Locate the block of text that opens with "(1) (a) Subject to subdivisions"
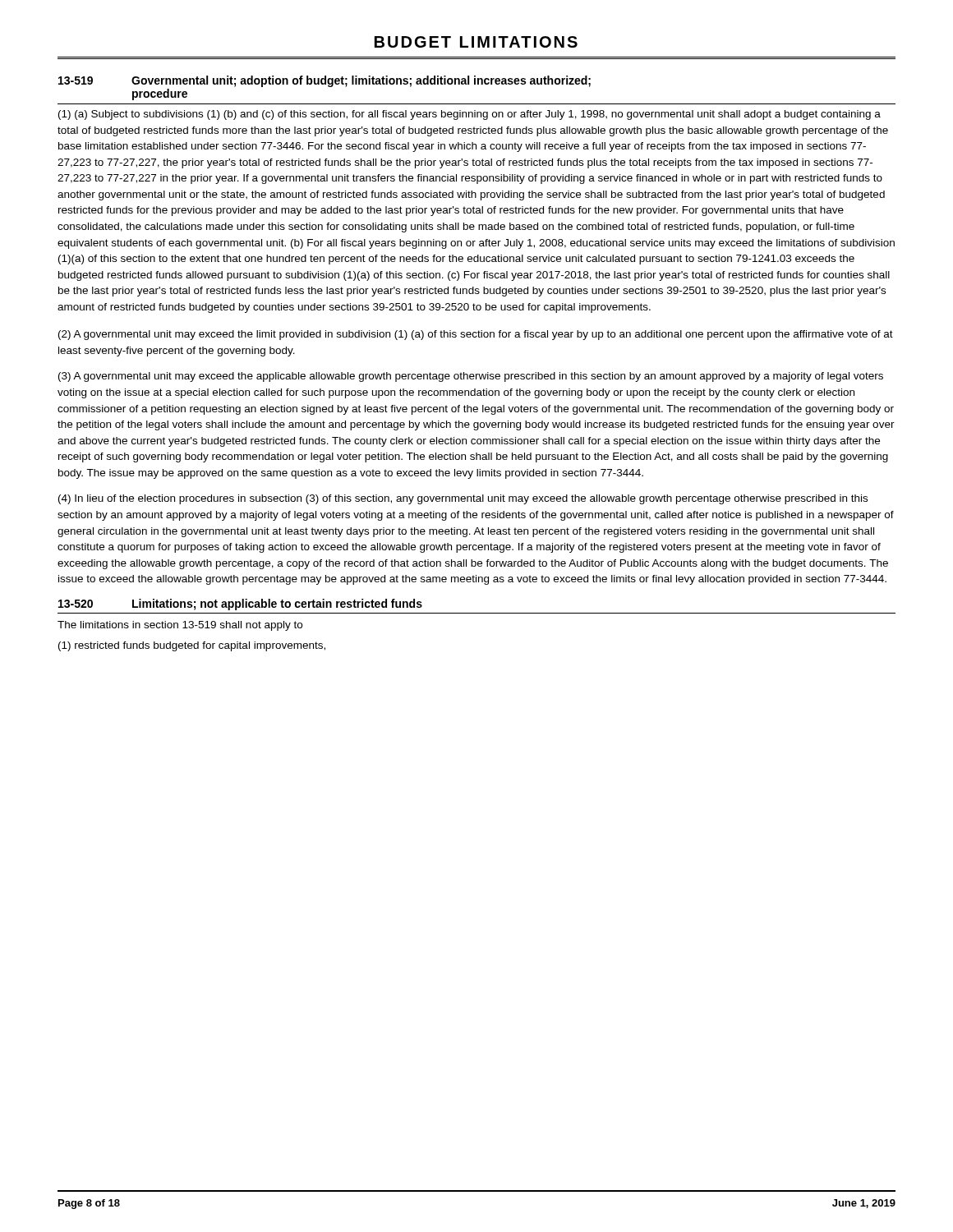The height and width of the screenshot is (1232, 953). [x=476, y=210]
